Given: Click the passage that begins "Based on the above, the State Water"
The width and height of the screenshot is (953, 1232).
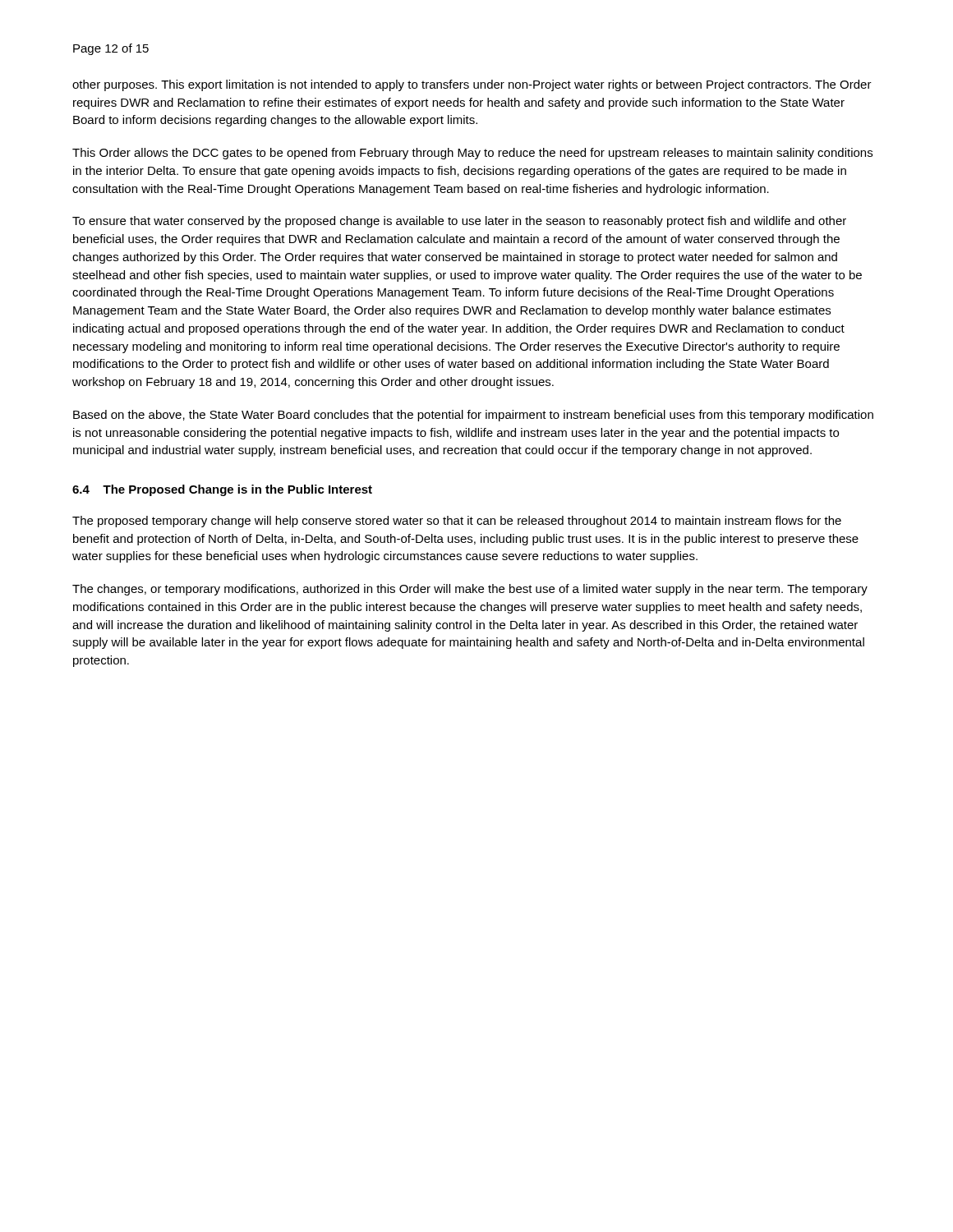Looking at the screenshot, I should point(473,432).
